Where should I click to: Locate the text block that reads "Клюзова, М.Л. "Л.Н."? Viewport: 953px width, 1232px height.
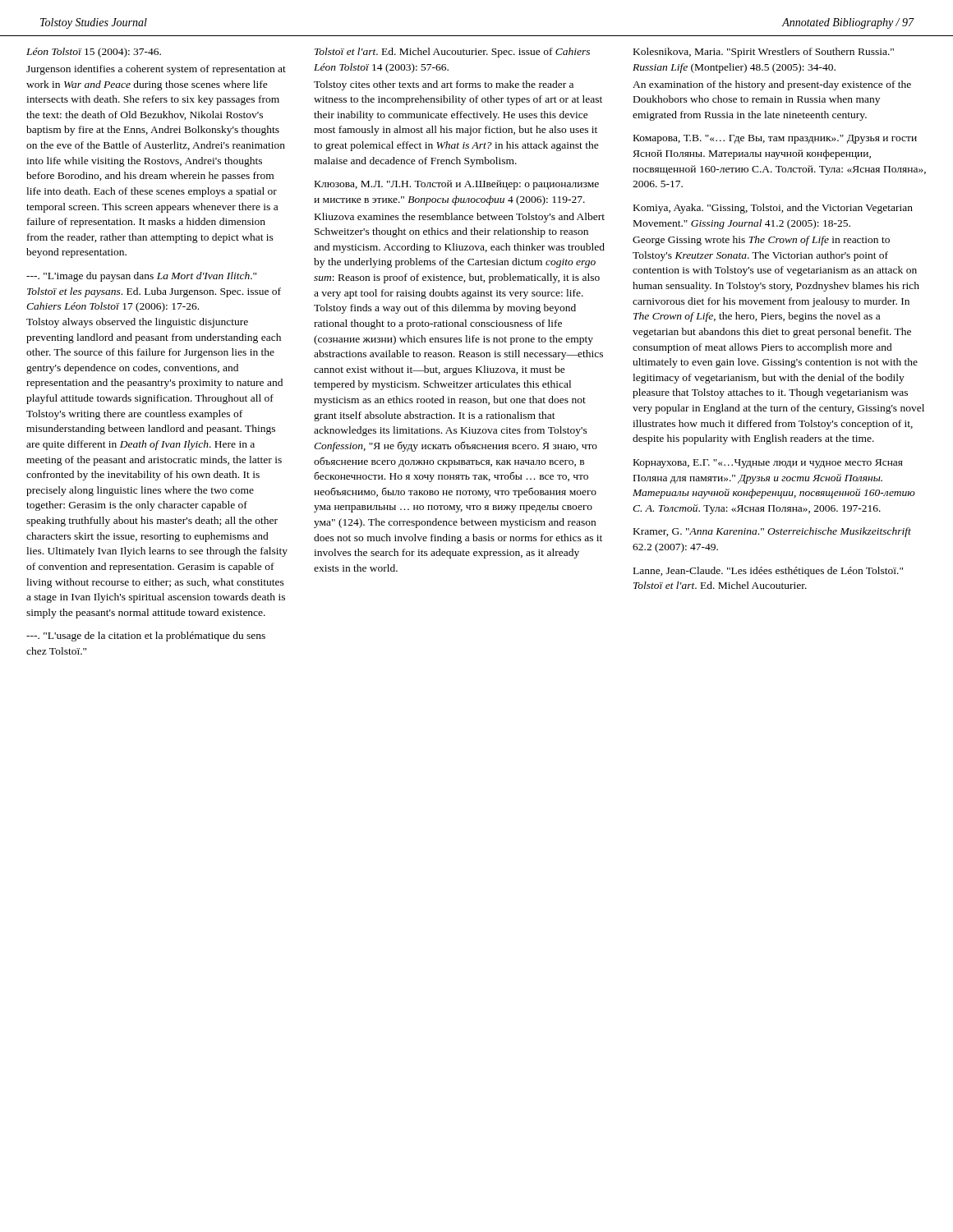460,376
